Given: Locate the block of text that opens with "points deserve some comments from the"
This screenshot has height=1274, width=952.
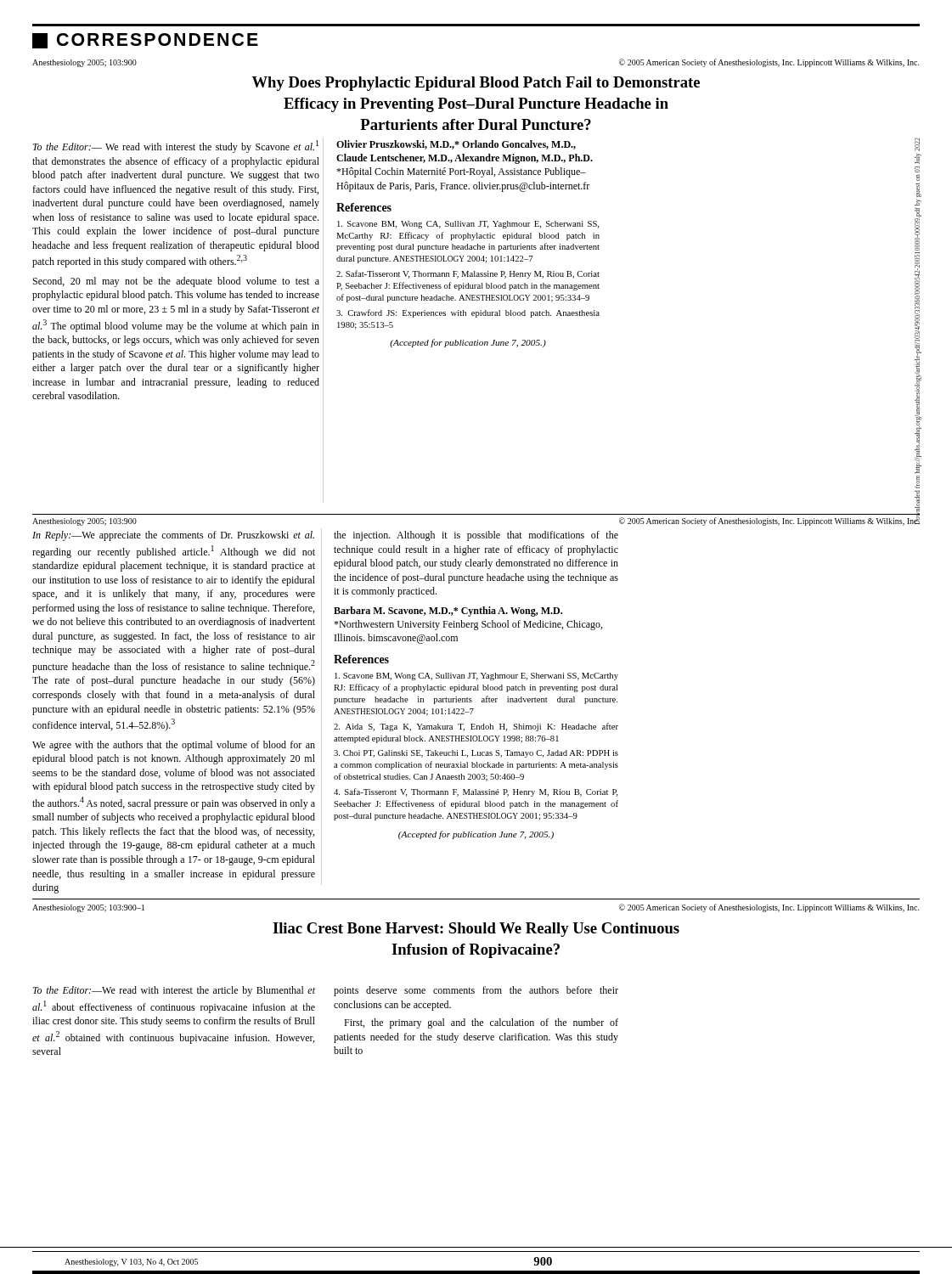Looking at the screenshot, I should [x=476, y=1021].
